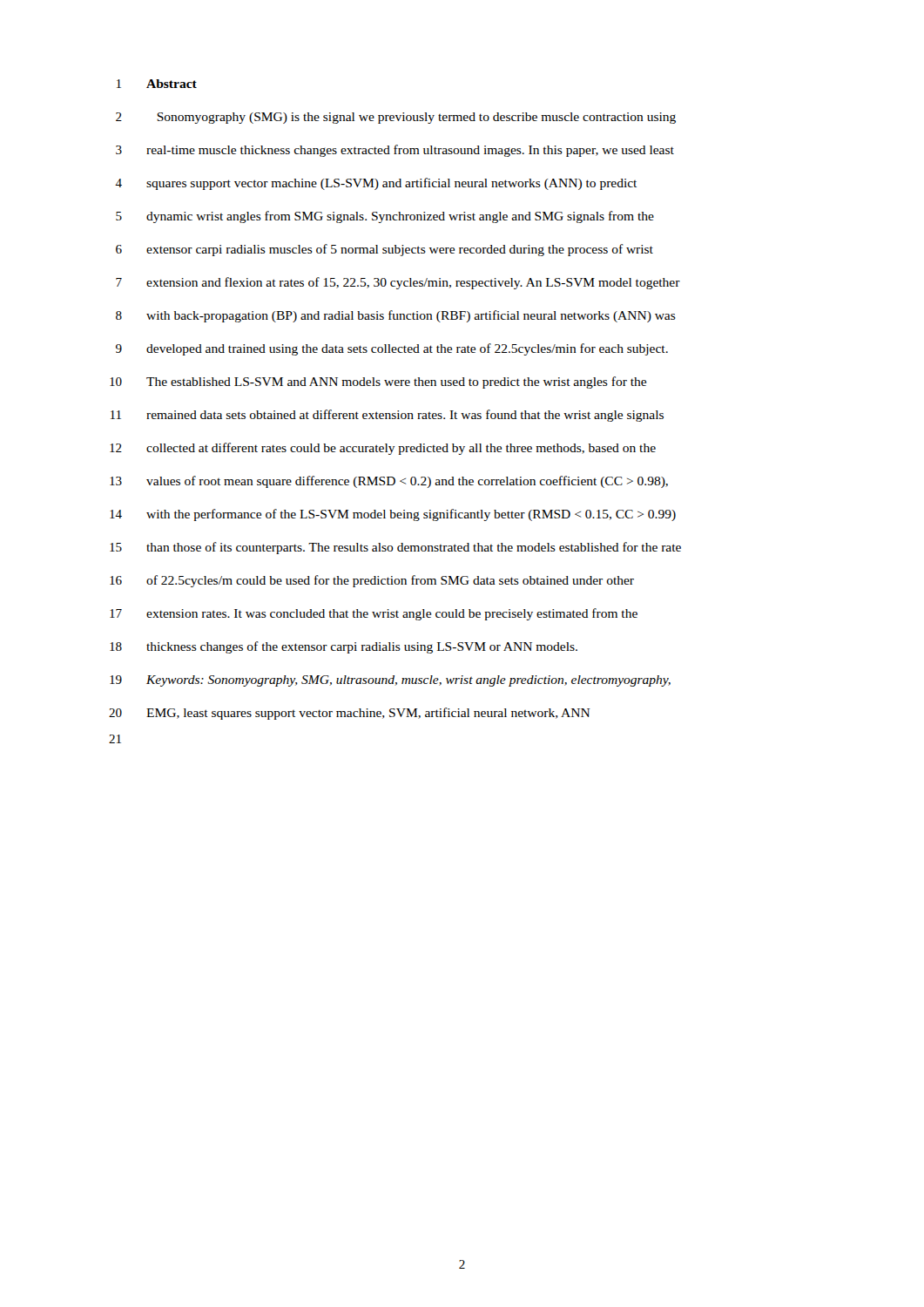
Task: Locate the text block starting "2 Sonomyography (SMG) is the signal we previously"
Action: [x=462, y=116]
